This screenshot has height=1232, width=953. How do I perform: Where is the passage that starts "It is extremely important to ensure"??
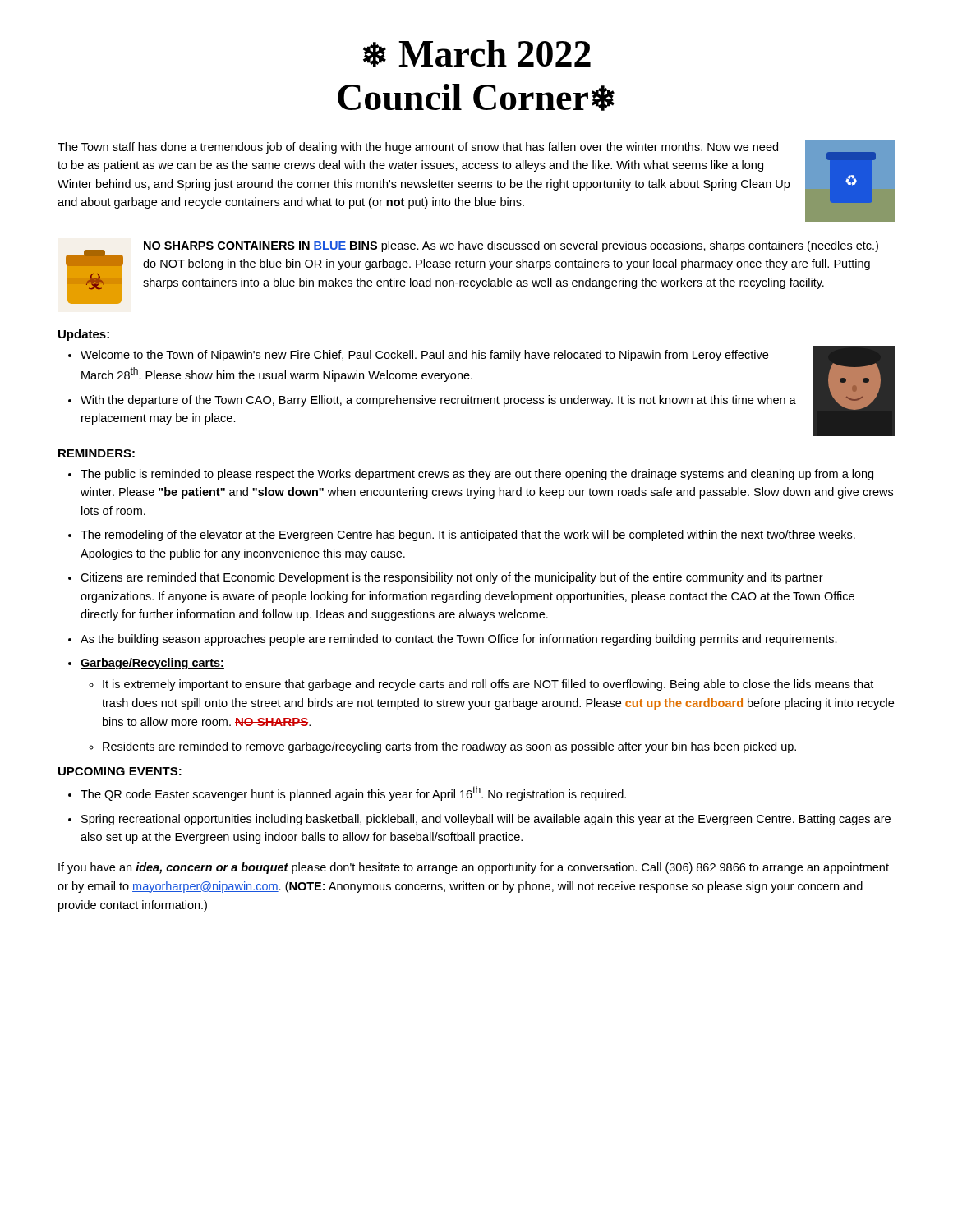coord(498,703)
